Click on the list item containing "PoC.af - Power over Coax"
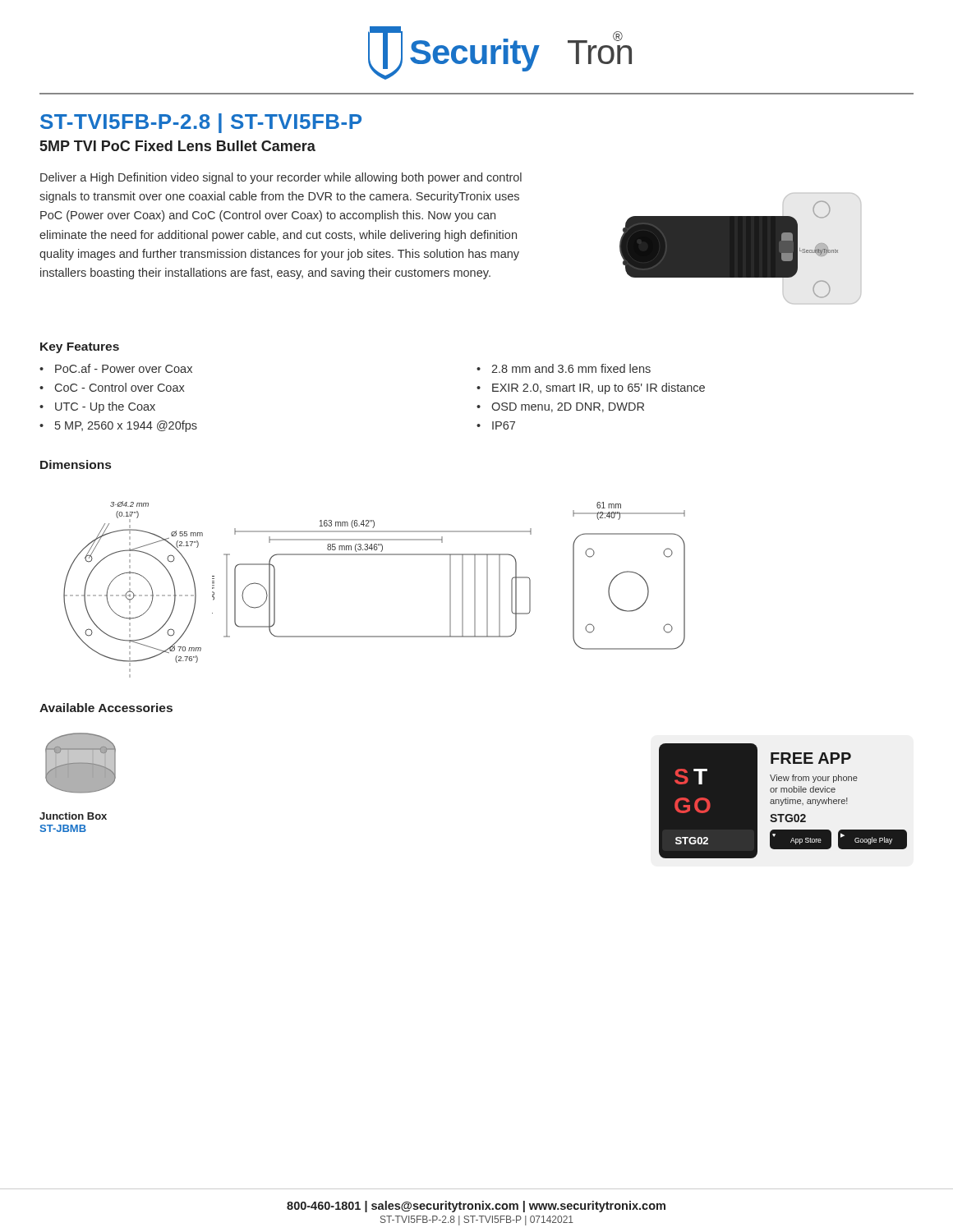The image size is (953, 1232). (123, 369)
